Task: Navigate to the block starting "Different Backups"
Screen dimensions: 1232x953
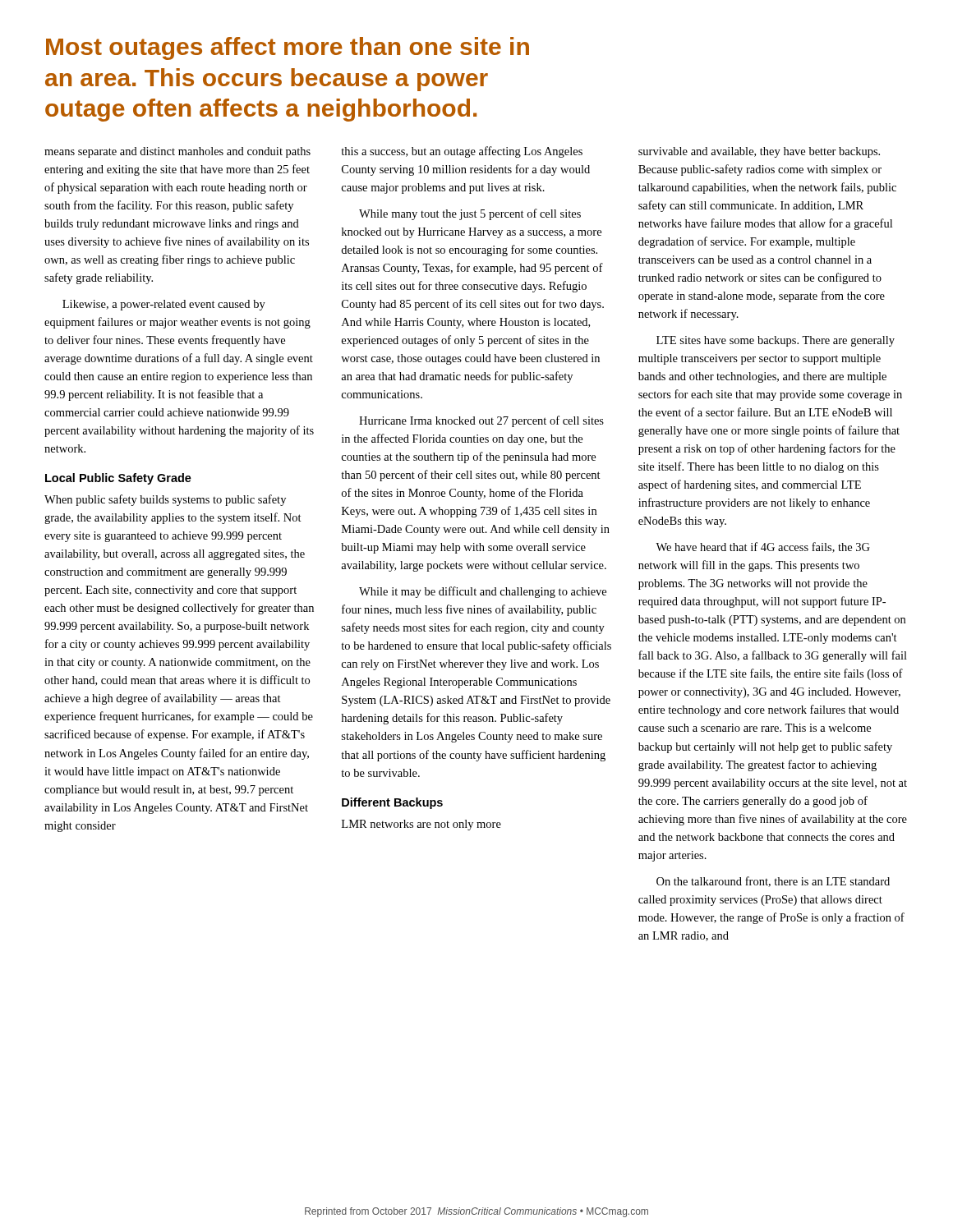Action: pyautogui.click(x=392, y=802)
